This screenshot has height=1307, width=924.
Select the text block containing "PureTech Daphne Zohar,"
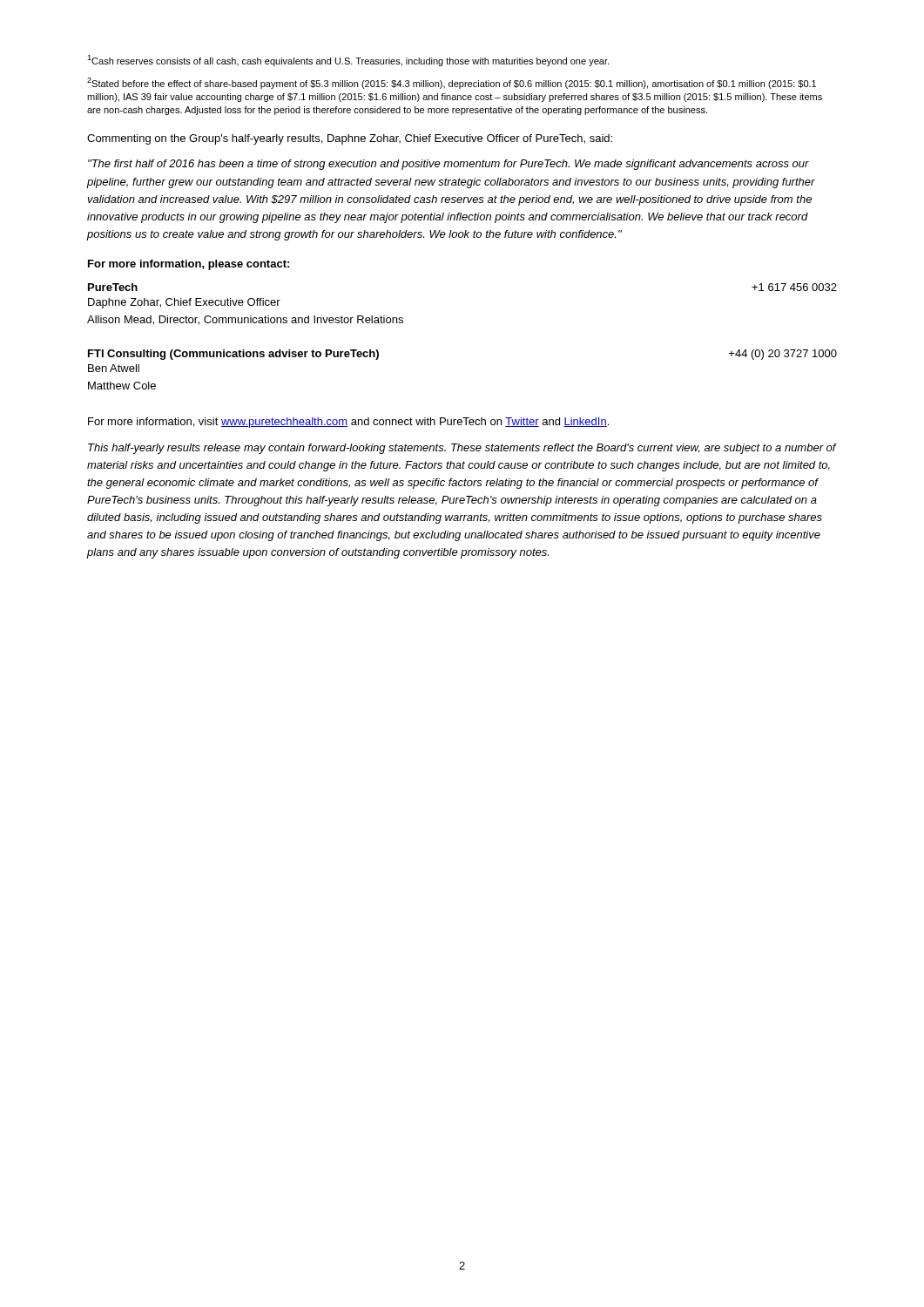point(116,287)
